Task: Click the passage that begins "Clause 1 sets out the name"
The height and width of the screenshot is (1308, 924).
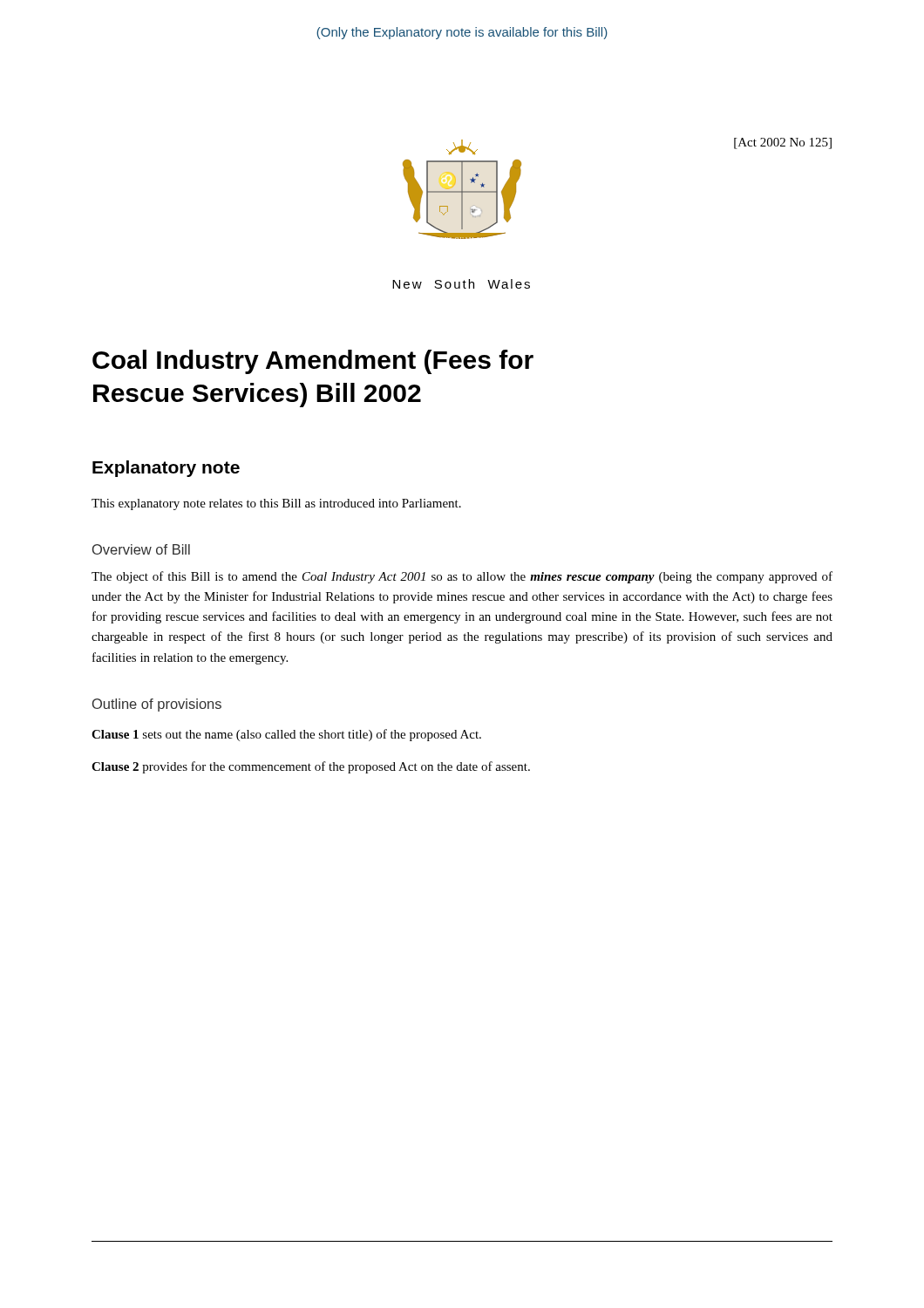Action: click(287, 734)
